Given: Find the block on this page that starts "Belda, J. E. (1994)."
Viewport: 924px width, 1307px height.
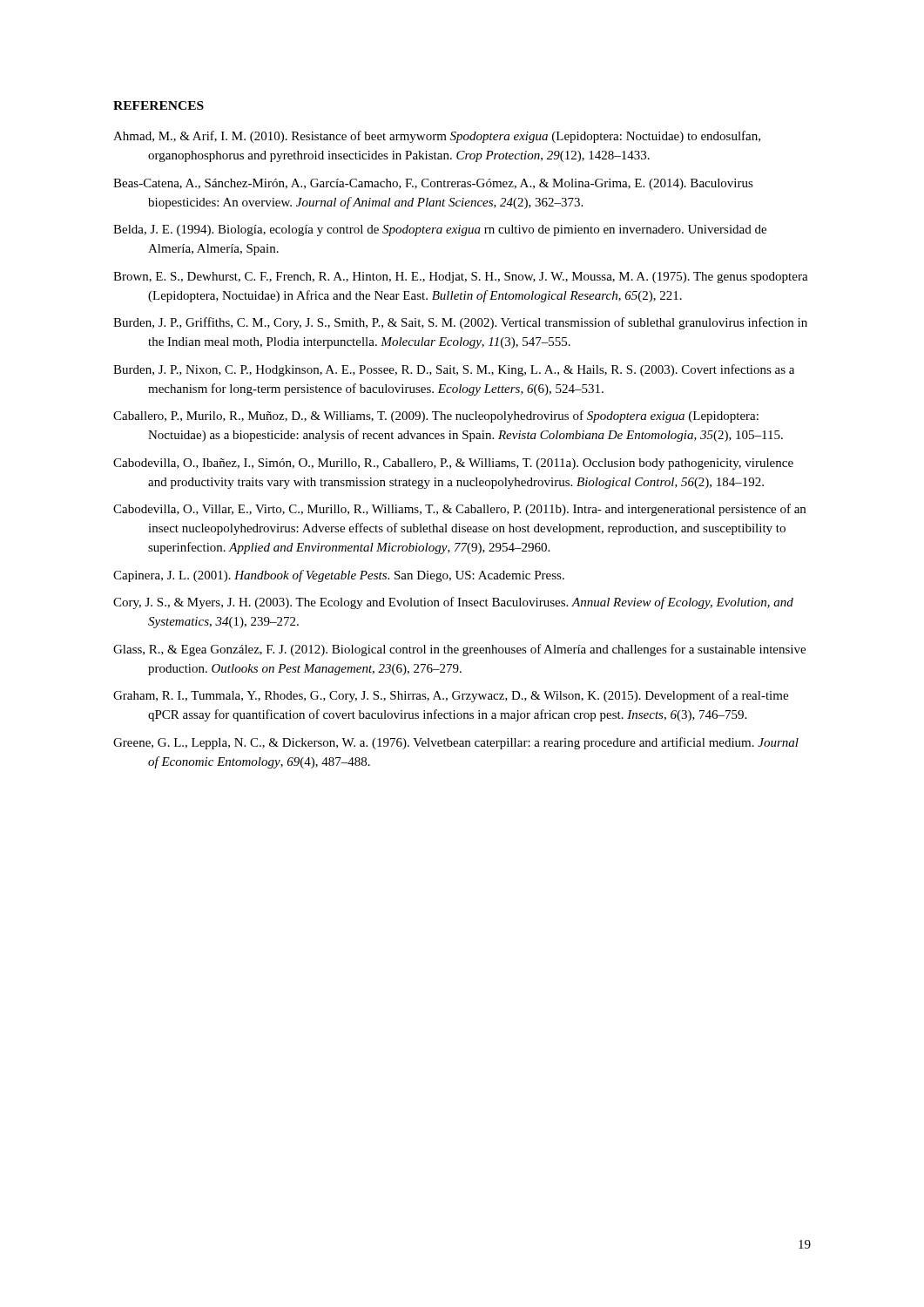Looking at the screenshot, I should coord(440,239).
